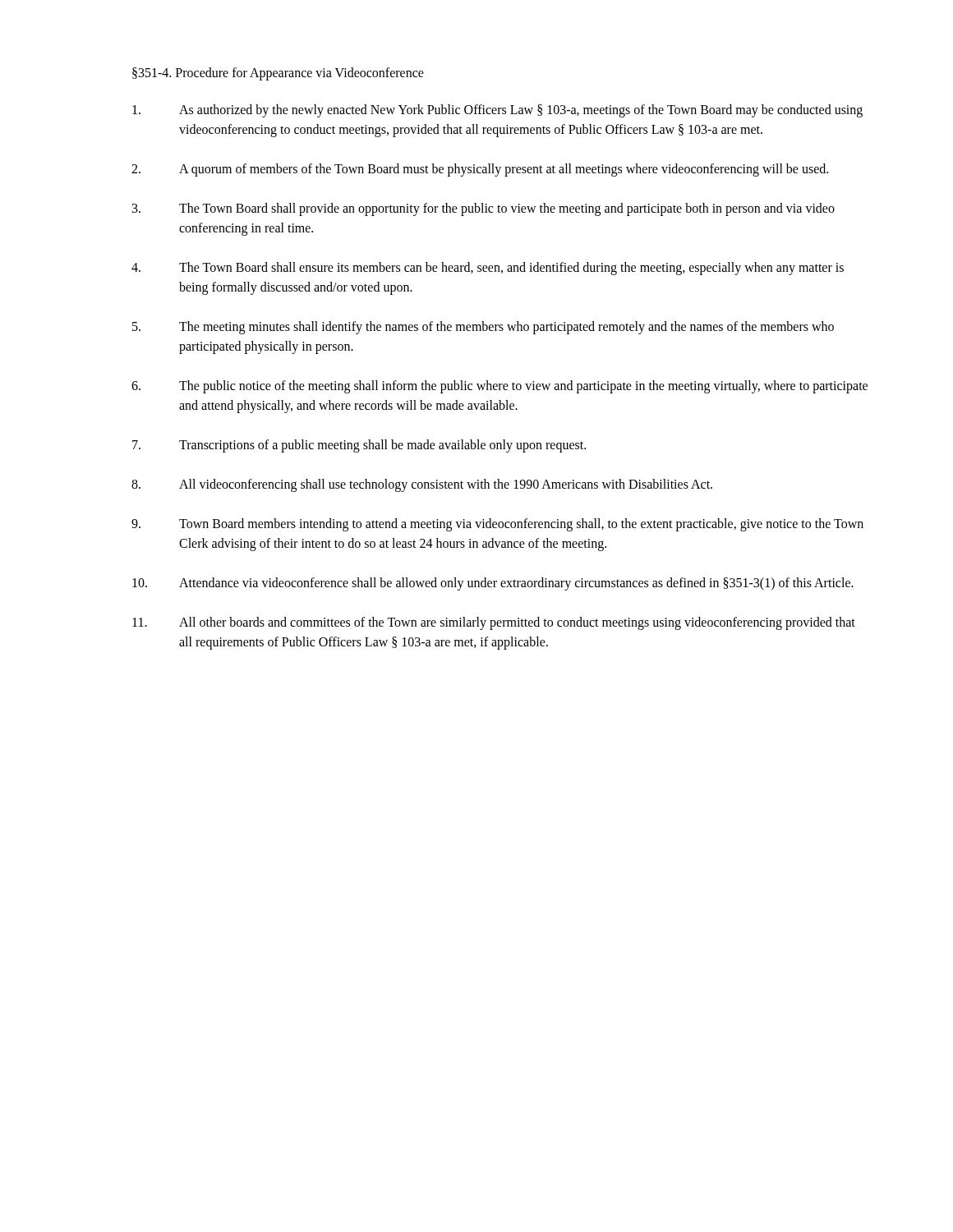The height and width of the screenshot is (1232, 953).
Task: Click on the passage starting "§351-4. Procedure for Appearance via Videoconference"
Action: coord(278,73)
